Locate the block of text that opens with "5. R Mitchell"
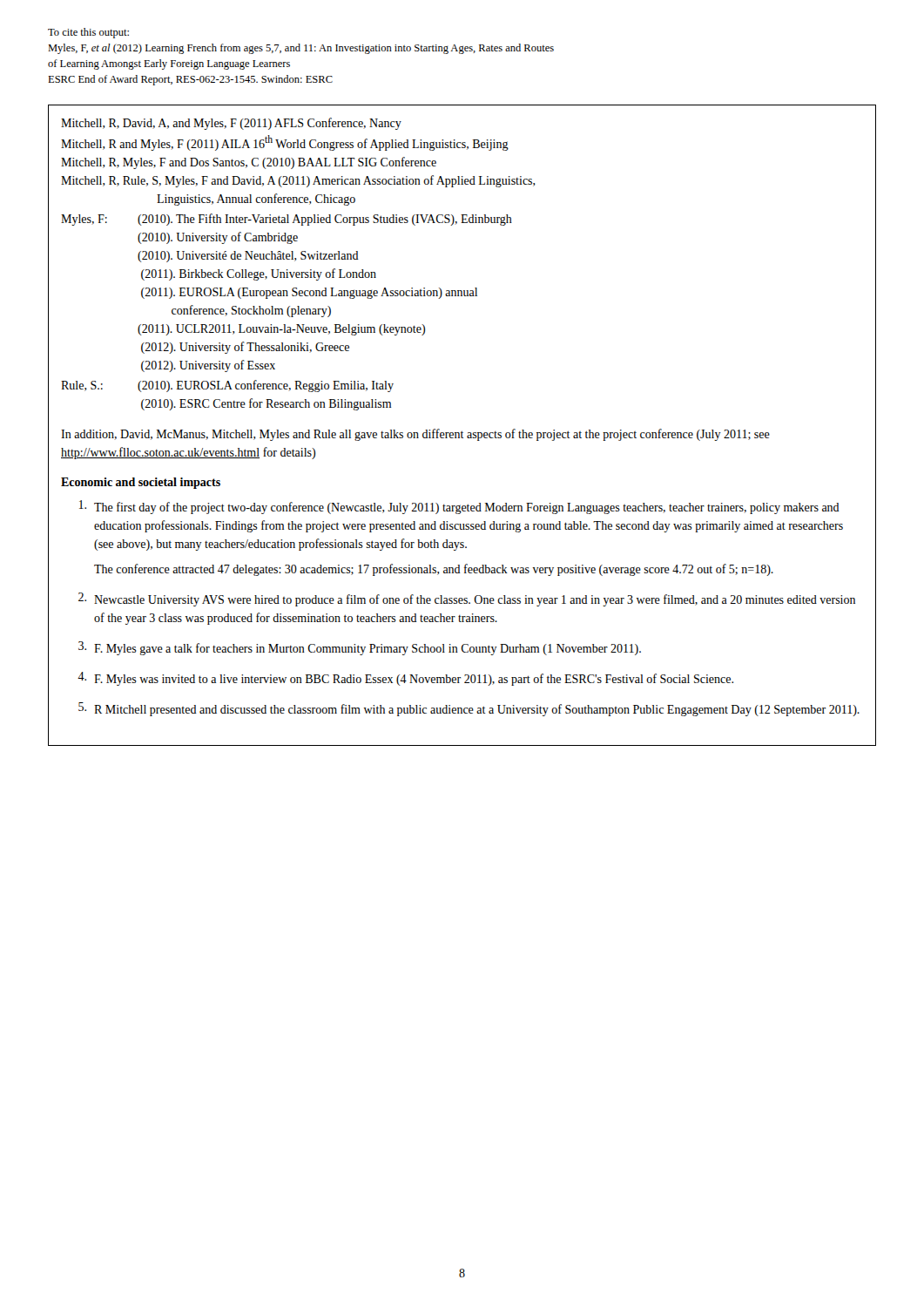Screen dimensions: 1307x924 point(462,709)
